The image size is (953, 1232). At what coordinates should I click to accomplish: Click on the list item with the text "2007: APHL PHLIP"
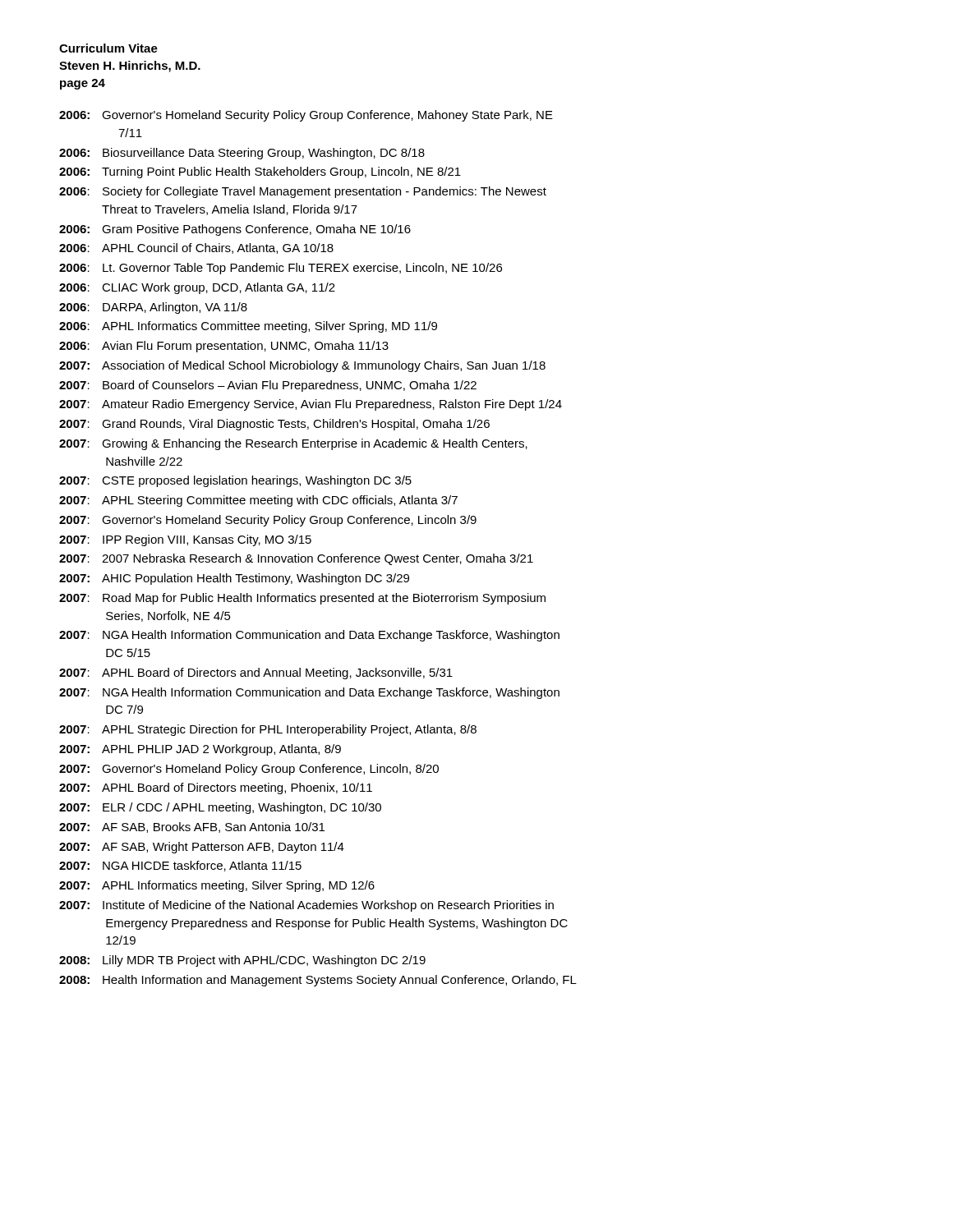(200, 750)
